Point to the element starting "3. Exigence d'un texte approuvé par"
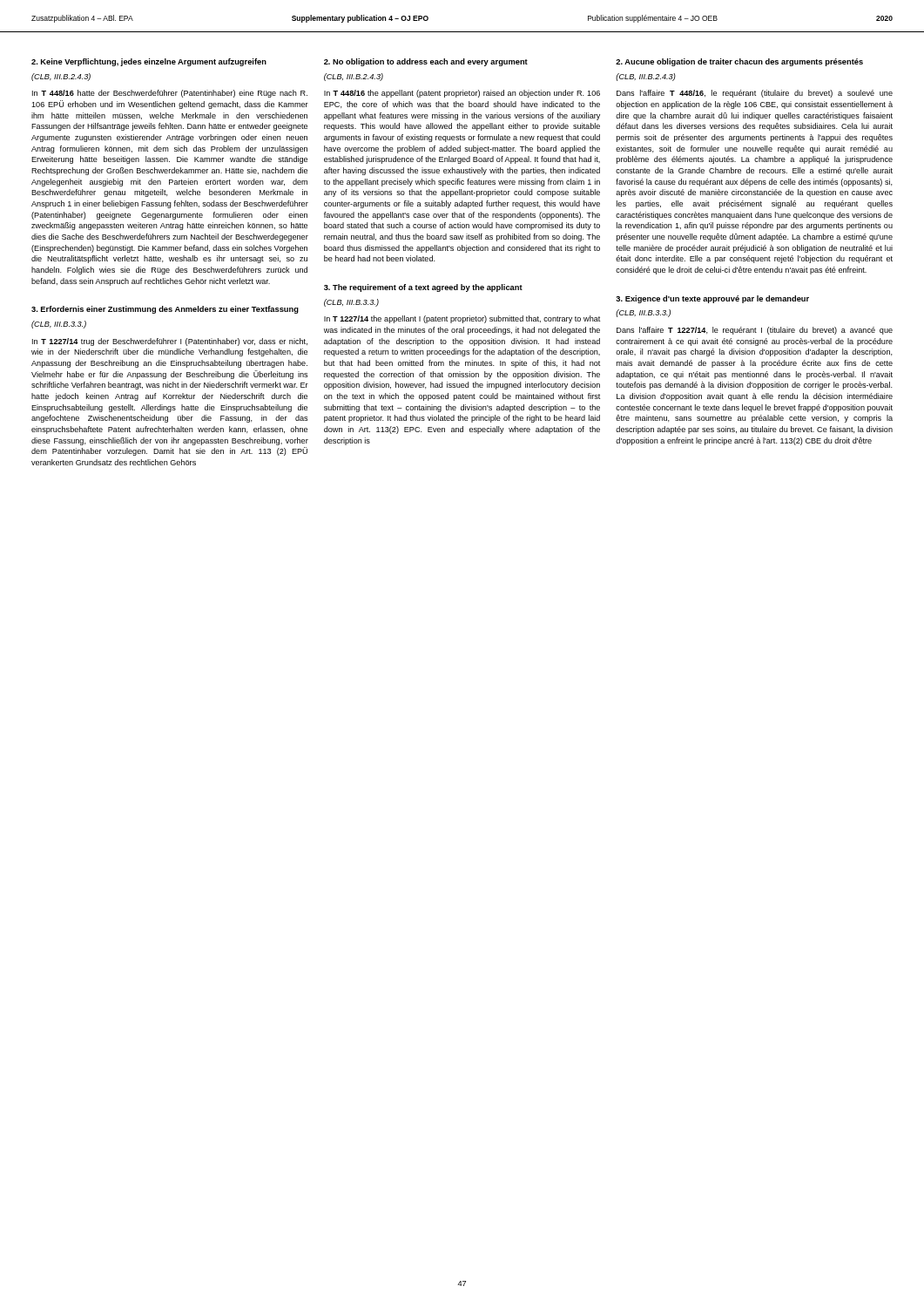 click(x=713, y=299)
